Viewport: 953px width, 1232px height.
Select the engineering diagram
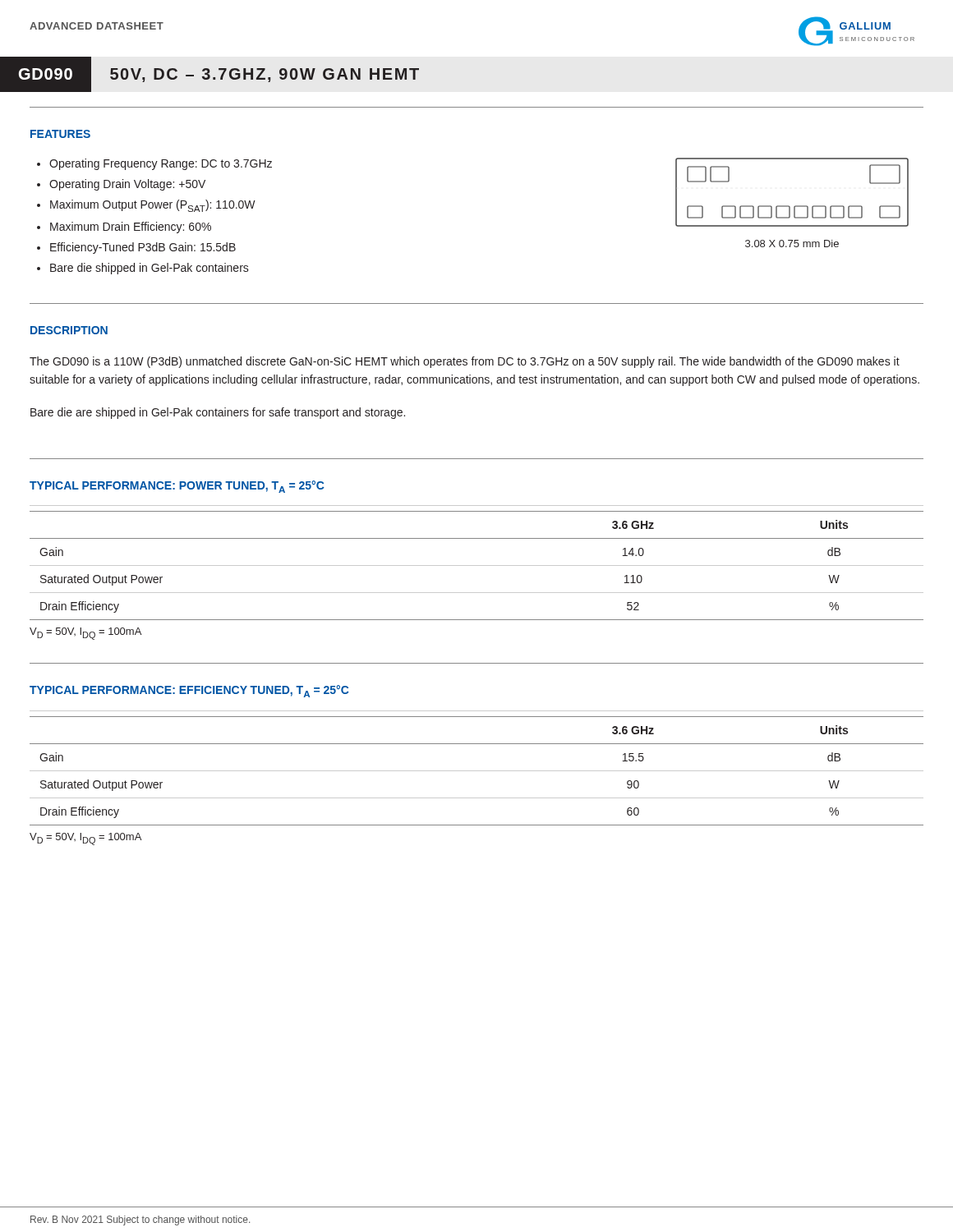[x=792, y=194]
